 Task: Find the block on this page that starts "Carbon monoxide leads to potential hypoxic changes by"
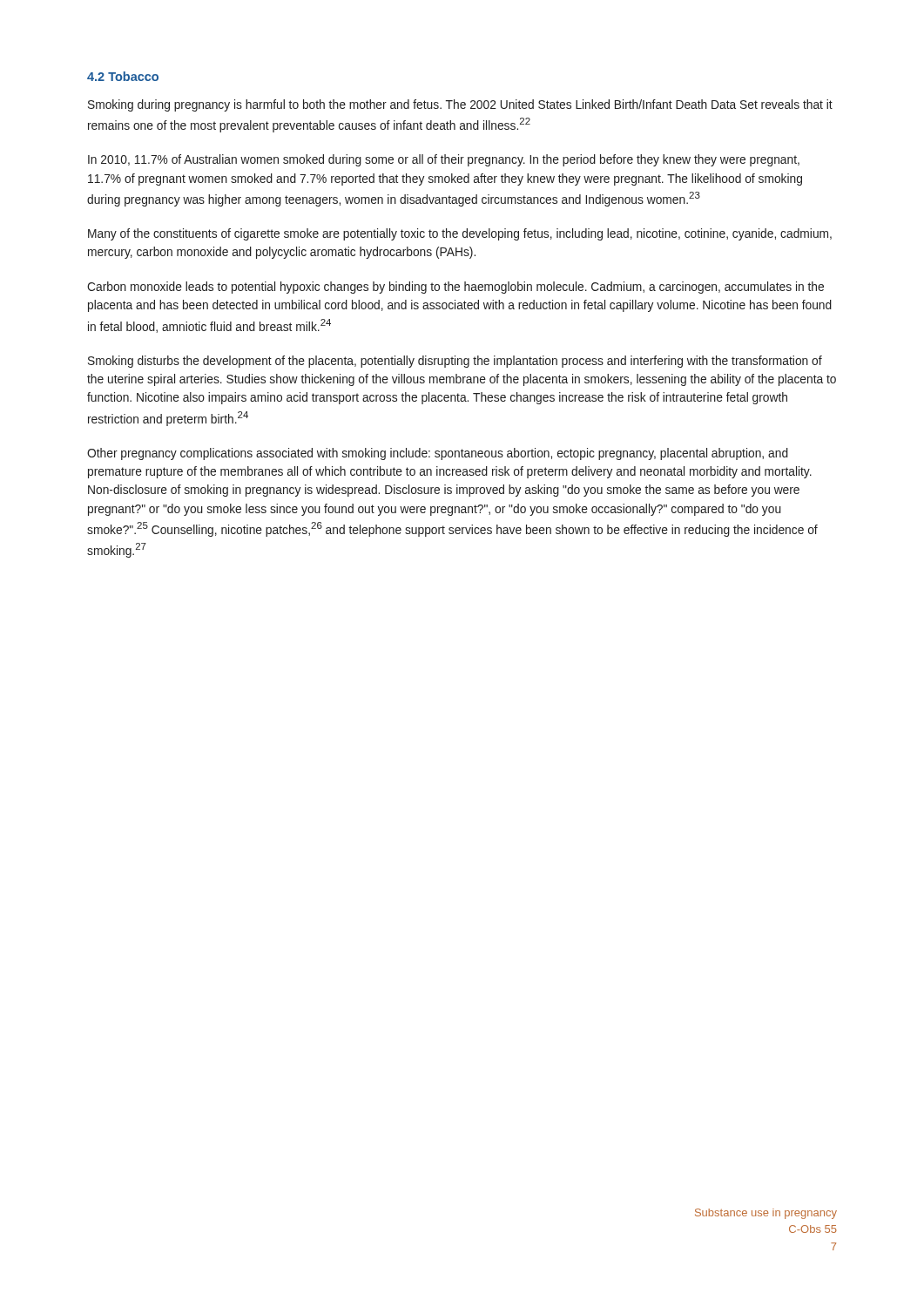(460, 307)
